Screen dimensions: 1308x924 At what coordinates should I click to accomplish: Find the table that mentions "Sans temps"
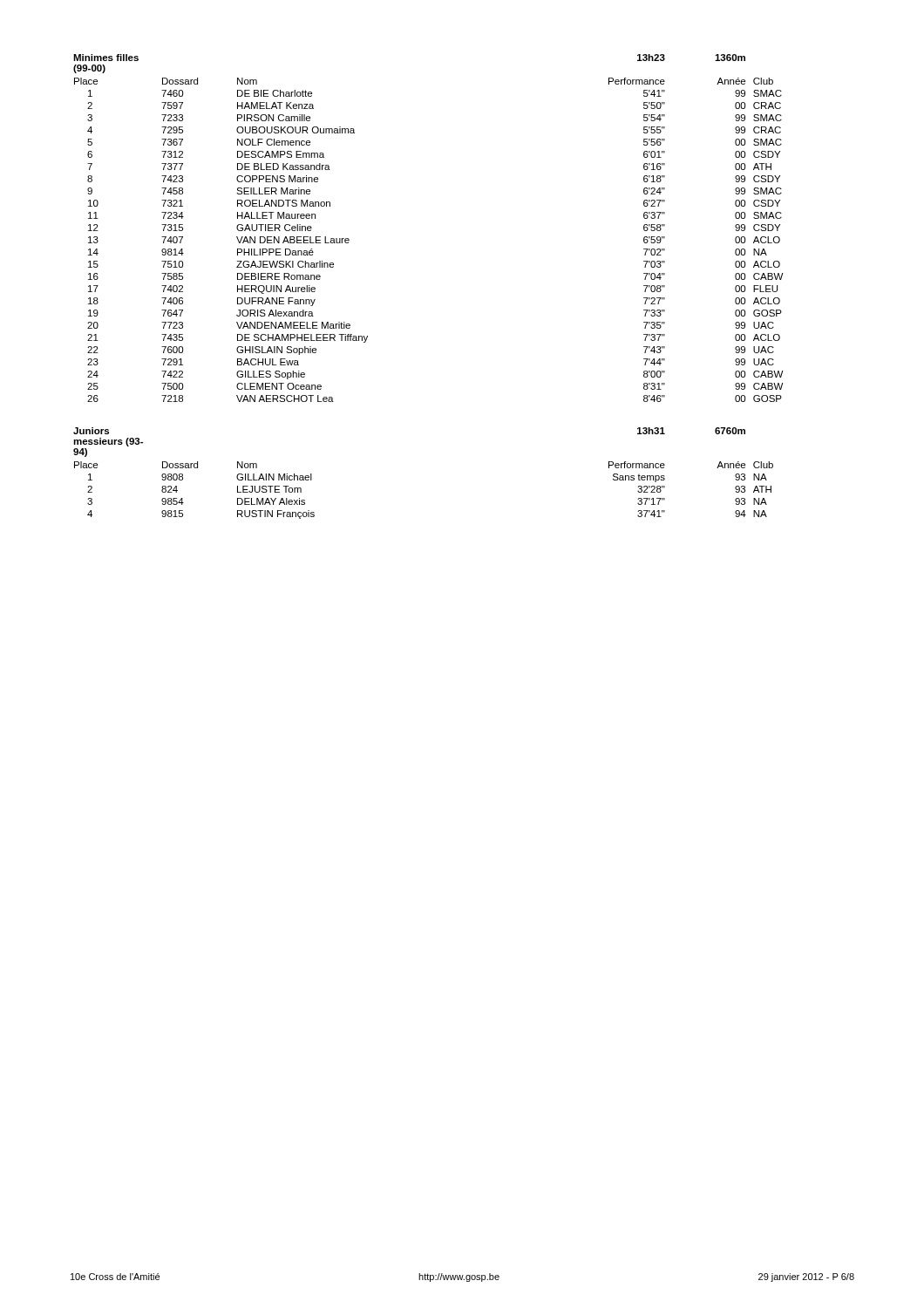(x=462, y=473)
